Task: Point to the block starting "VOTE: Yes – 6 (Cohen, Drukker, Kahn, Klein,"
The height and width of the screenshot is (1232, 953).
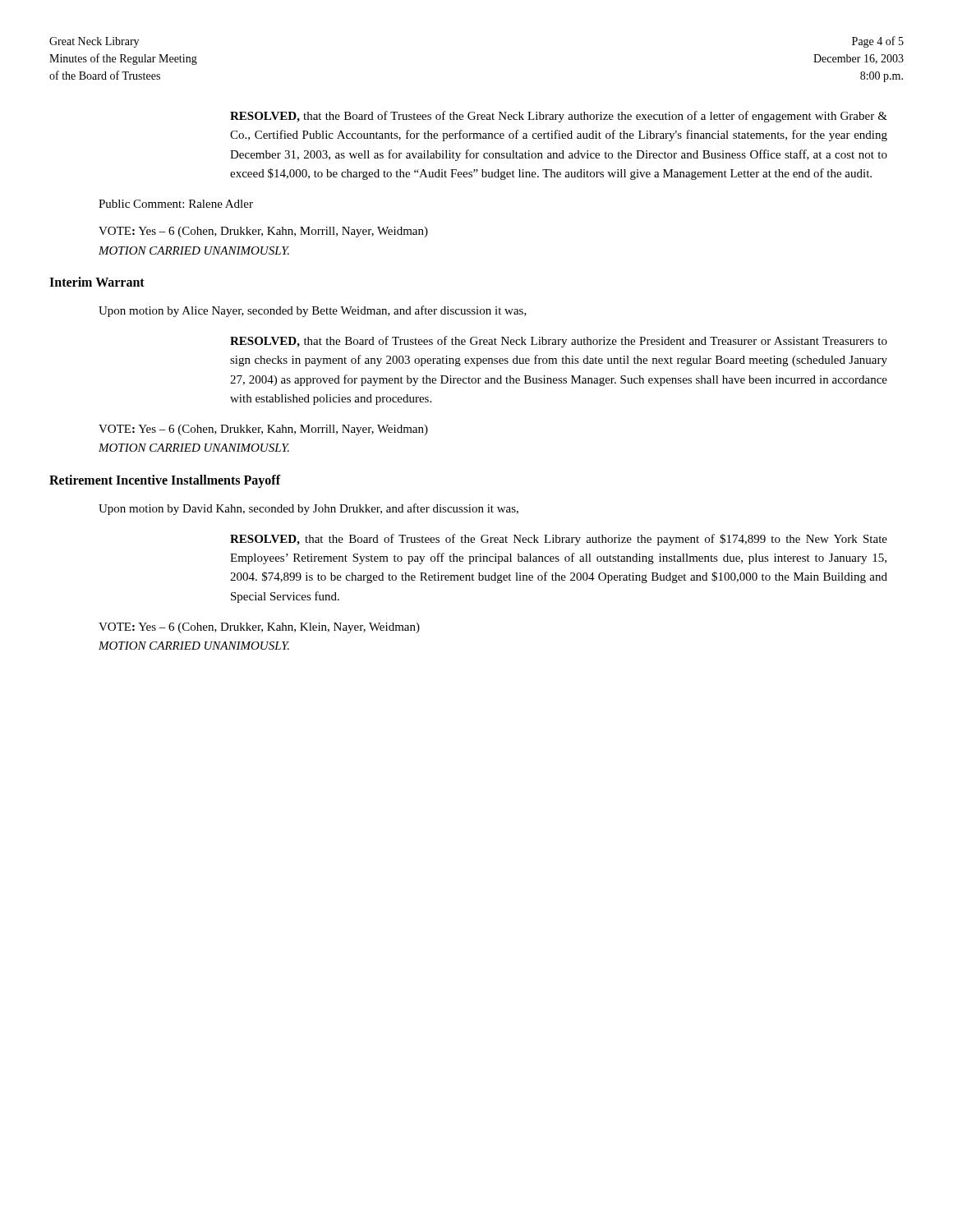Action: point(259,636)
